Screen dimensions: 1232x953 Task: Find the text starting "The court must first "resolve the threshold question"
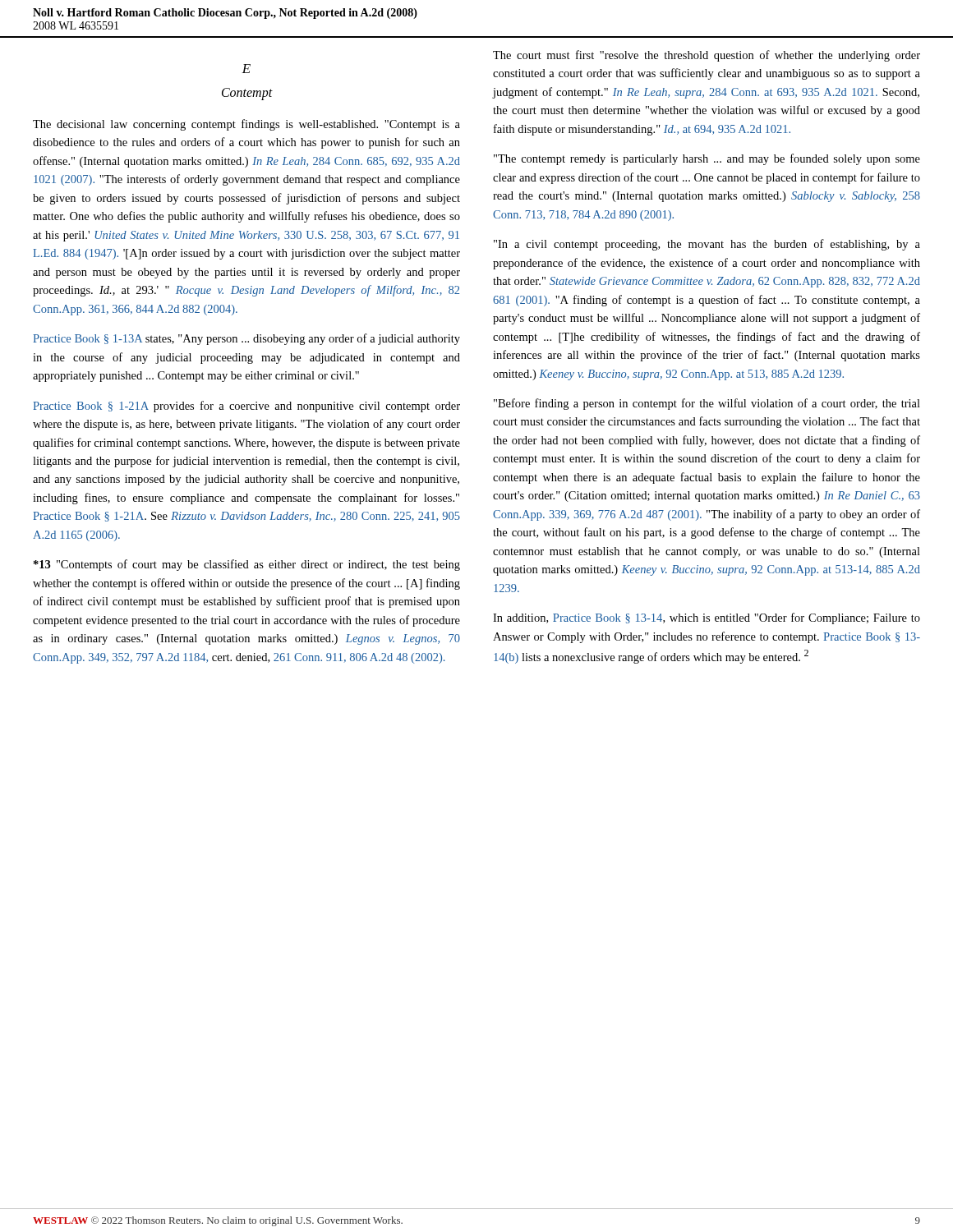click(x=707, y=92)
